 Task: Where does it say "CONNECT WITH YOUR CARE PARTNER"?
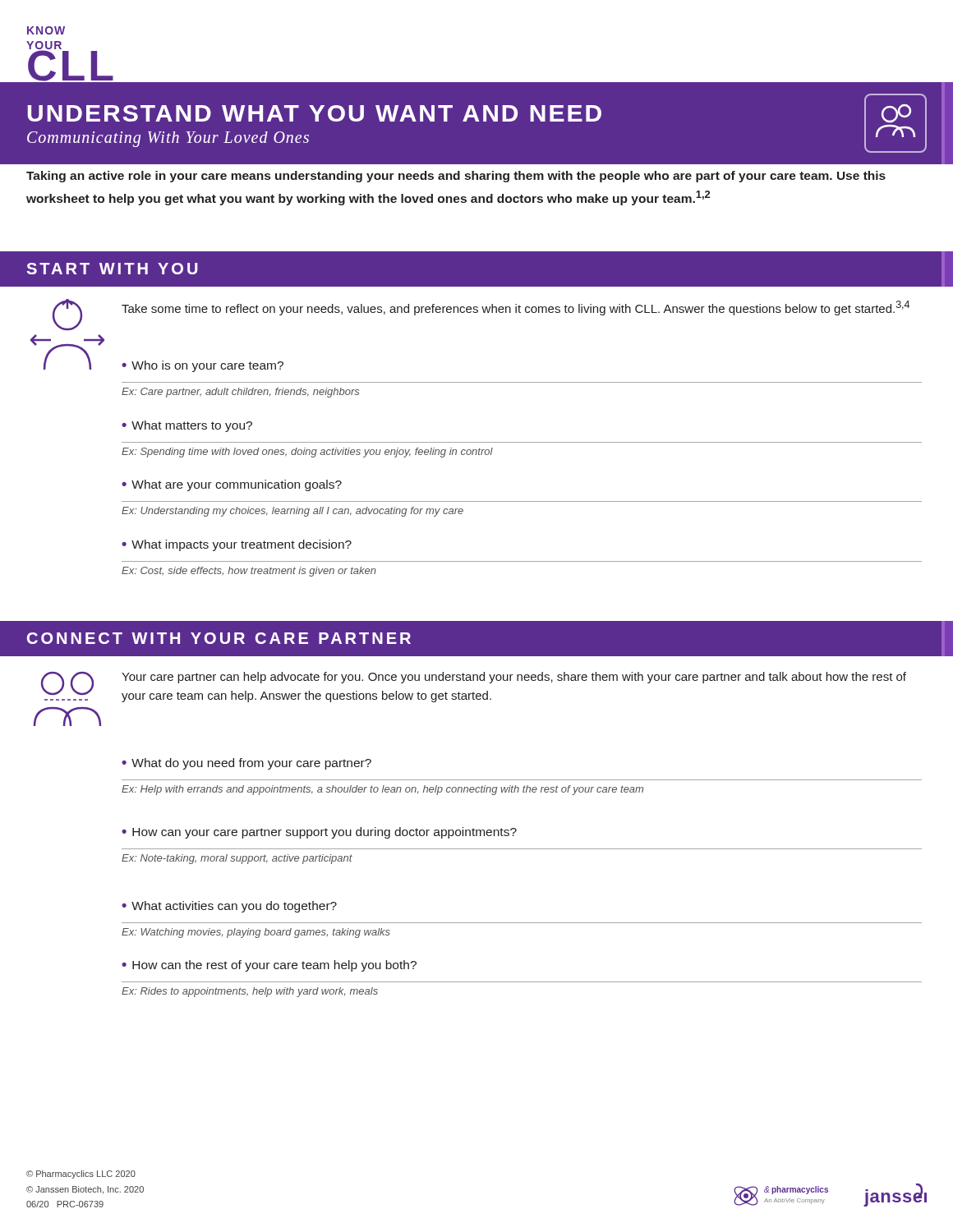coord(490,639)
